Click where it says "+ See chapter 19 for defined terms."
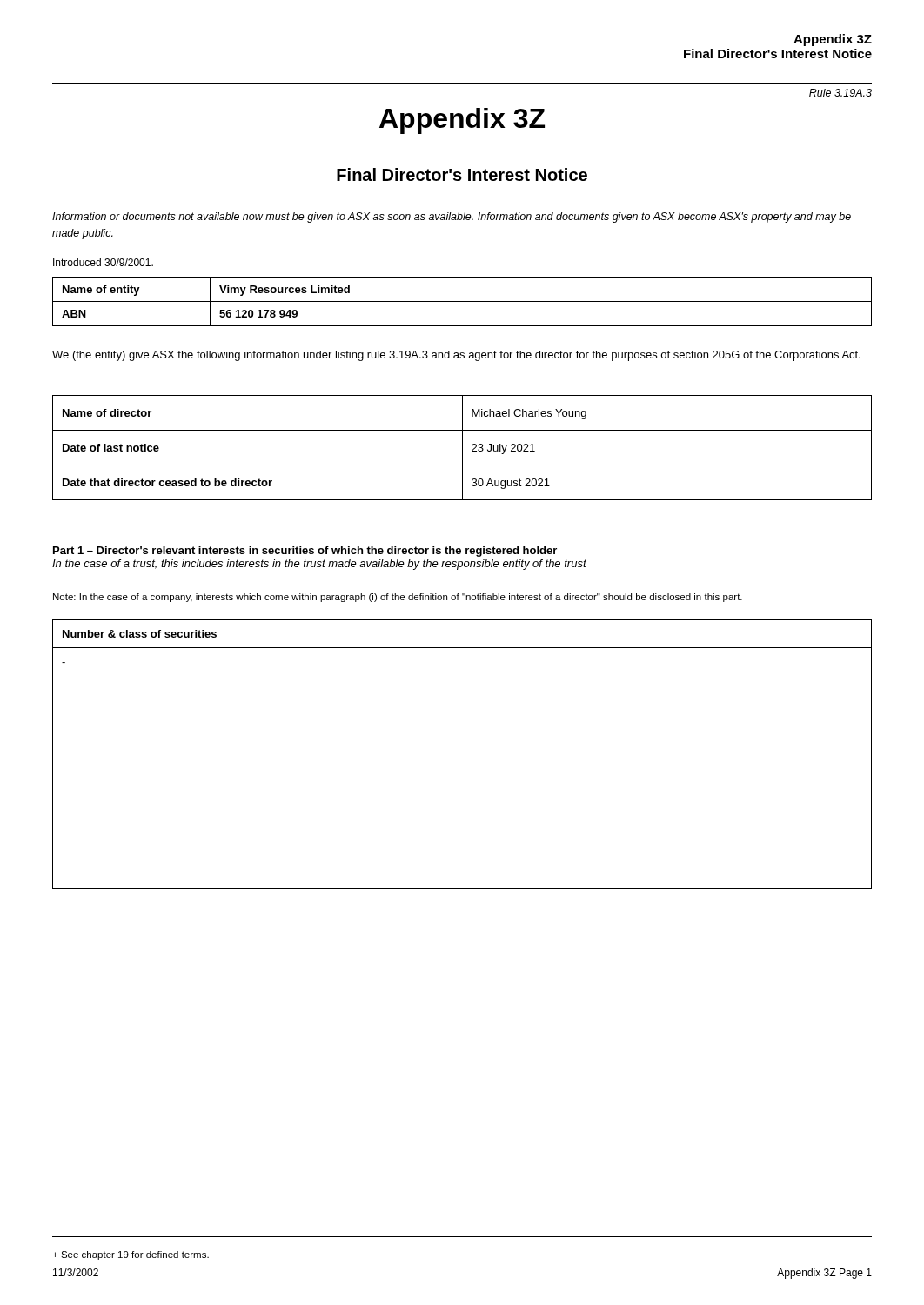 coord(131,1254)
